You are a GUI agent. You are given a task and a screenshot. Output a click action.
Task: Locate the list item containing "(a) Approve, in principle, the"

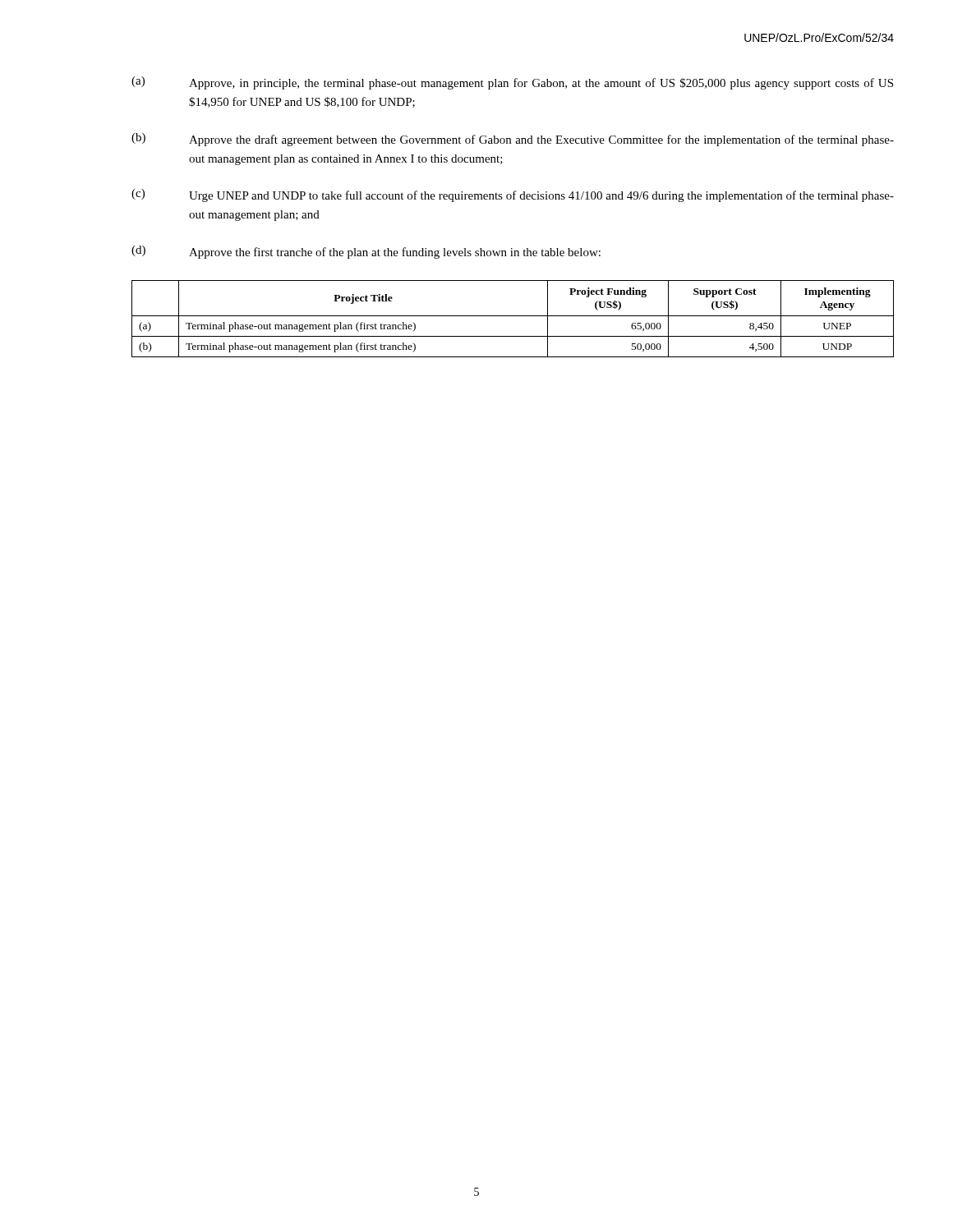point(513,93)
